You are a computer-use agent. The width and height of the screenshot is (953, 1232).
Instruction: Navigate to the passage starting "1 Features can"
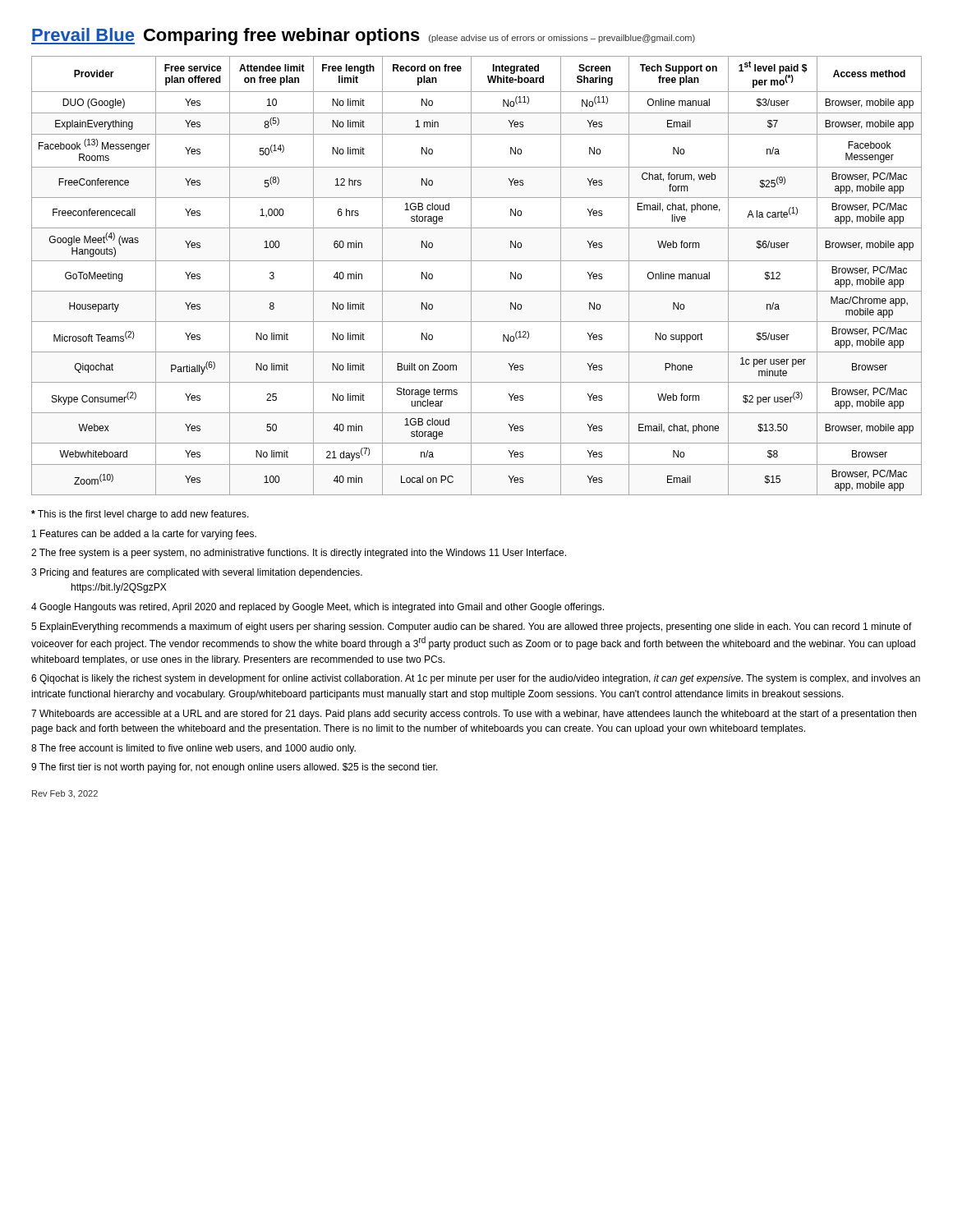tap(144, 535)
